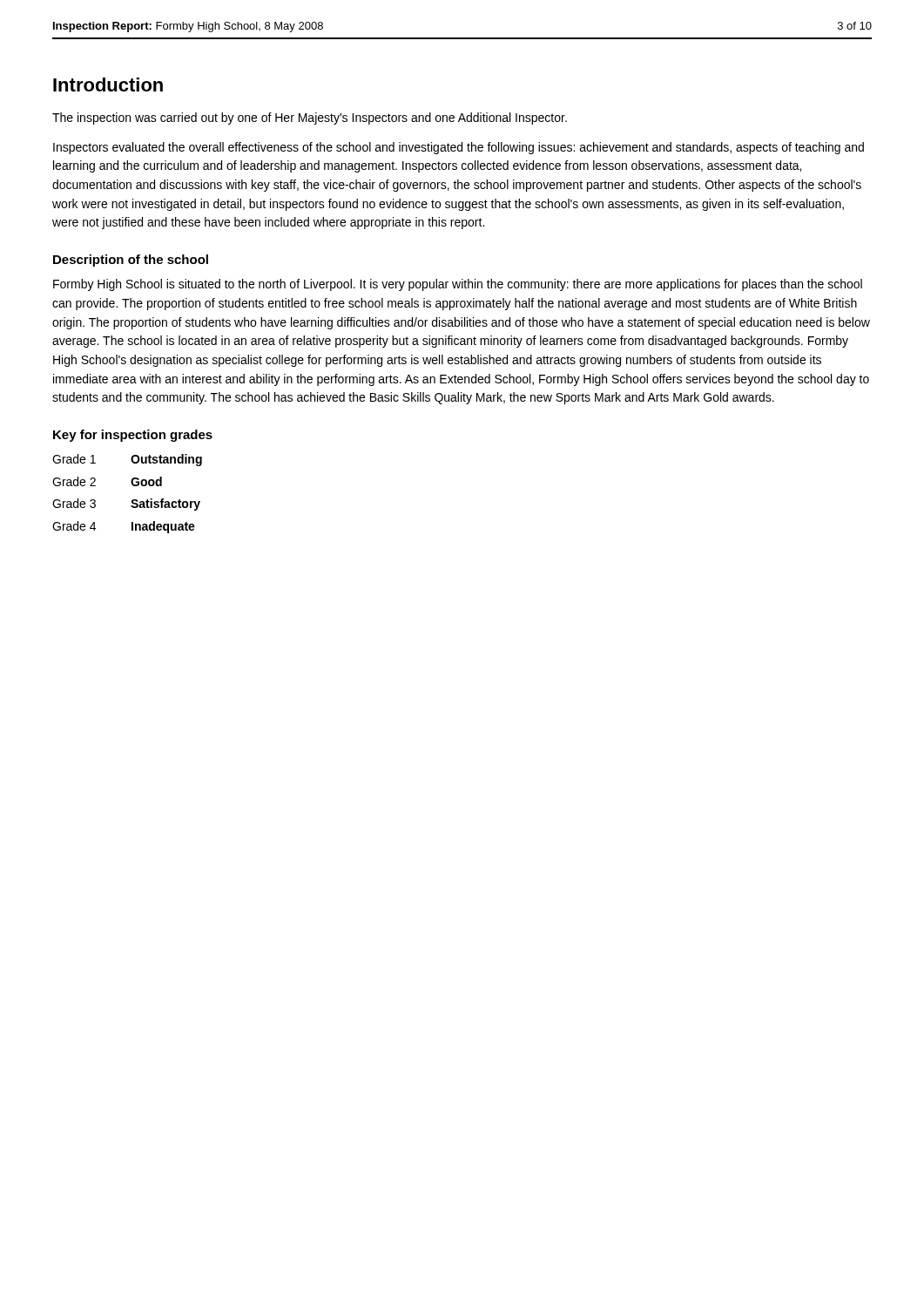Image resolution: width=924 pixels, height=1307 pixels.
Task: Point to the element starting "The inspection was"
Action: (x=310, y=118)
